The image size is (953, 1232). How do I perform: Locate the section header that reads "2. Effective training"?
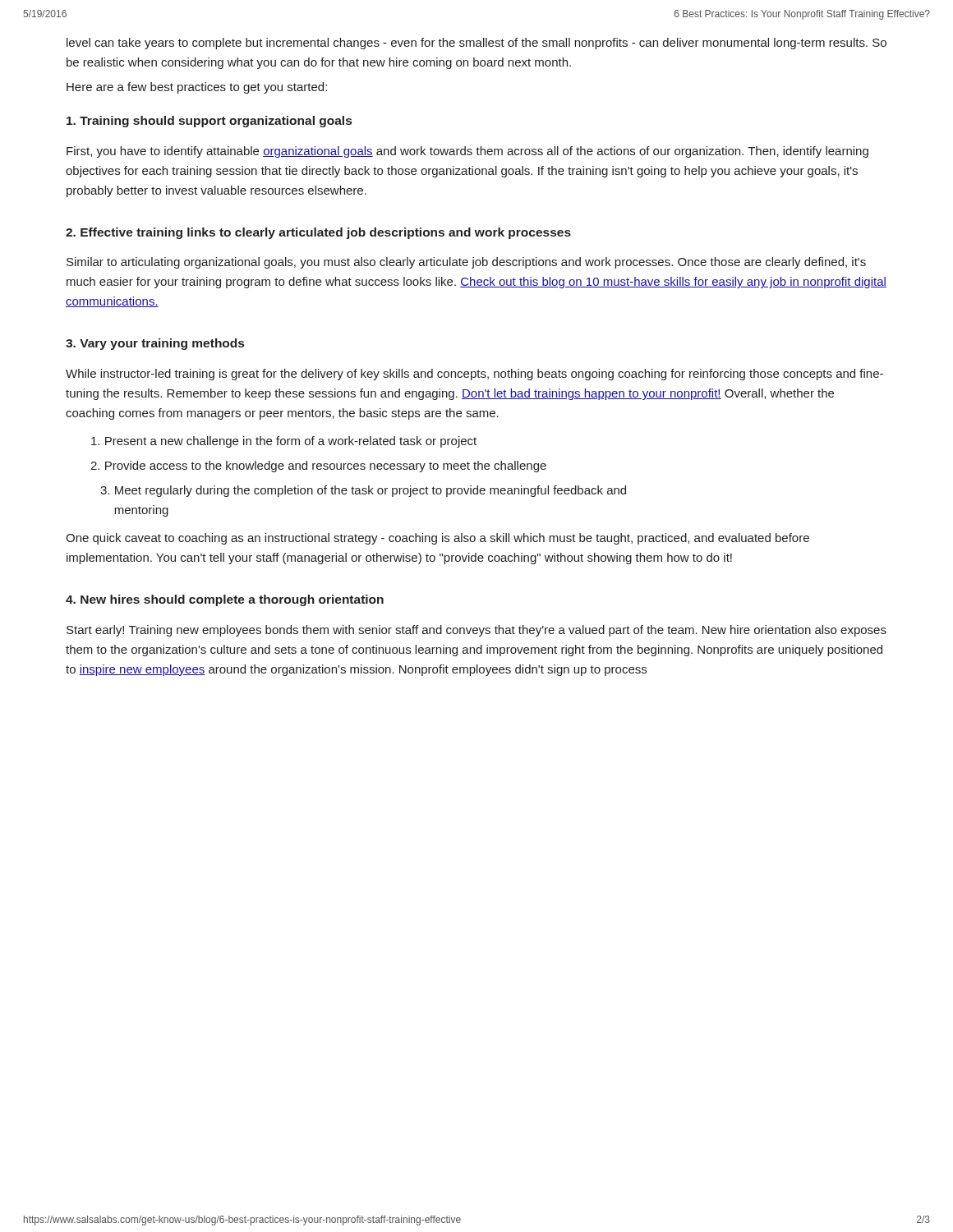(318, 232)
